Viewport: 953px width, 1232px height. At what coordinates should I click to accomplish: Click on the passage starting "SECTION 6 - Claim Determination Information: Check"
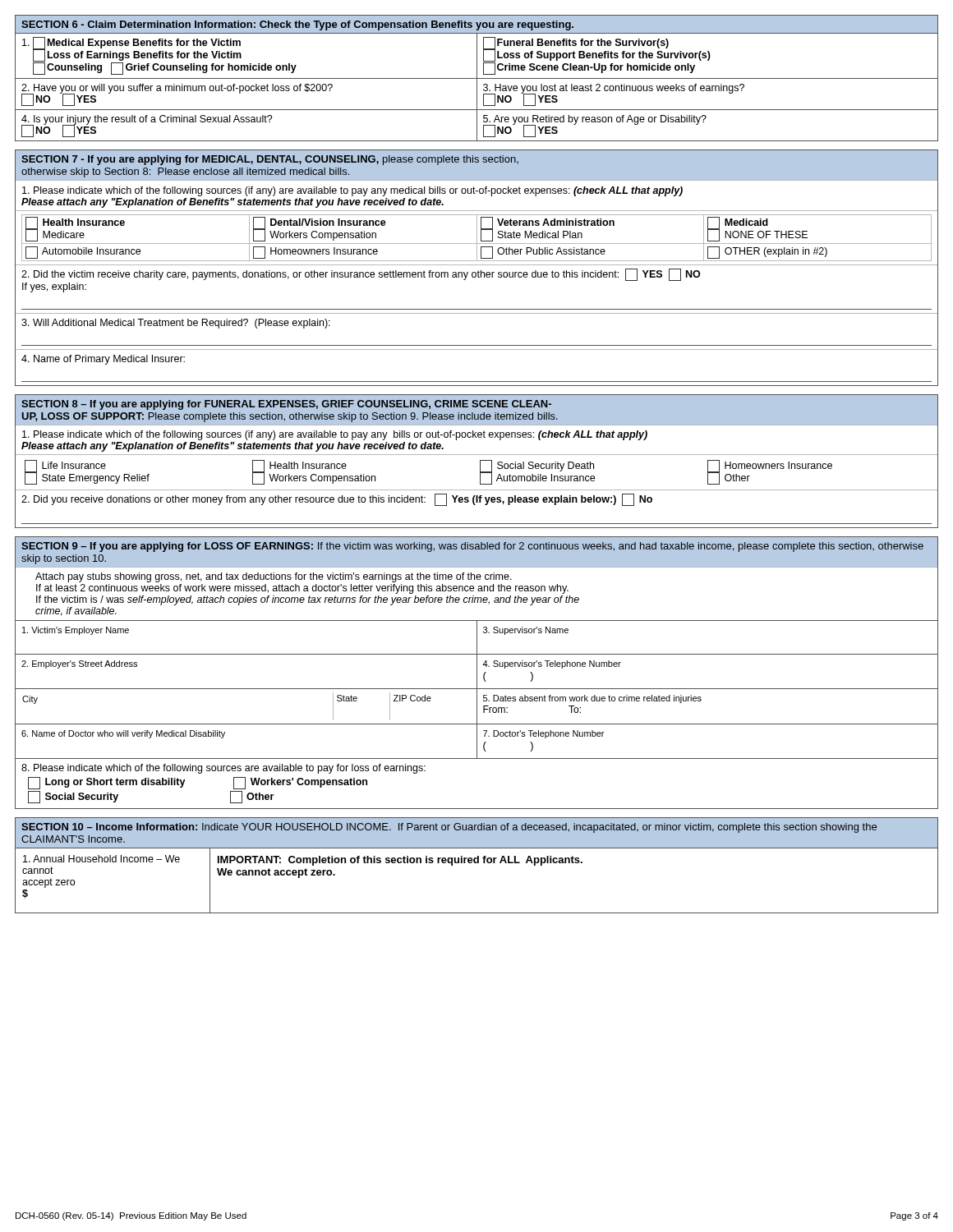(x=298, y=24)
